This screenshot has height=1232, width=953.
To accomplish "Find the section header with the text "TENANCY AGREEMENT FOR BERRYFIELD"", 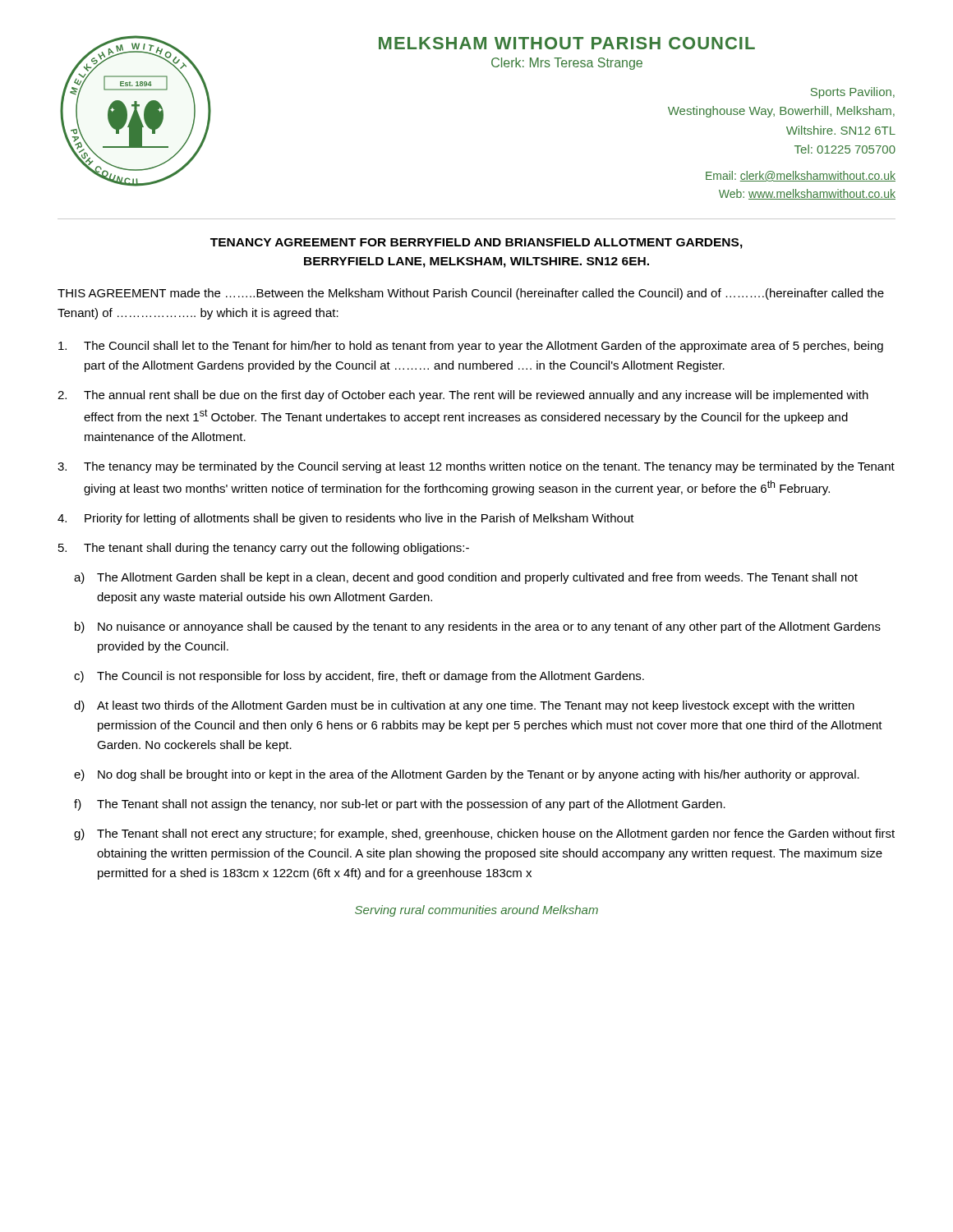I will click(x=476, y=251).
